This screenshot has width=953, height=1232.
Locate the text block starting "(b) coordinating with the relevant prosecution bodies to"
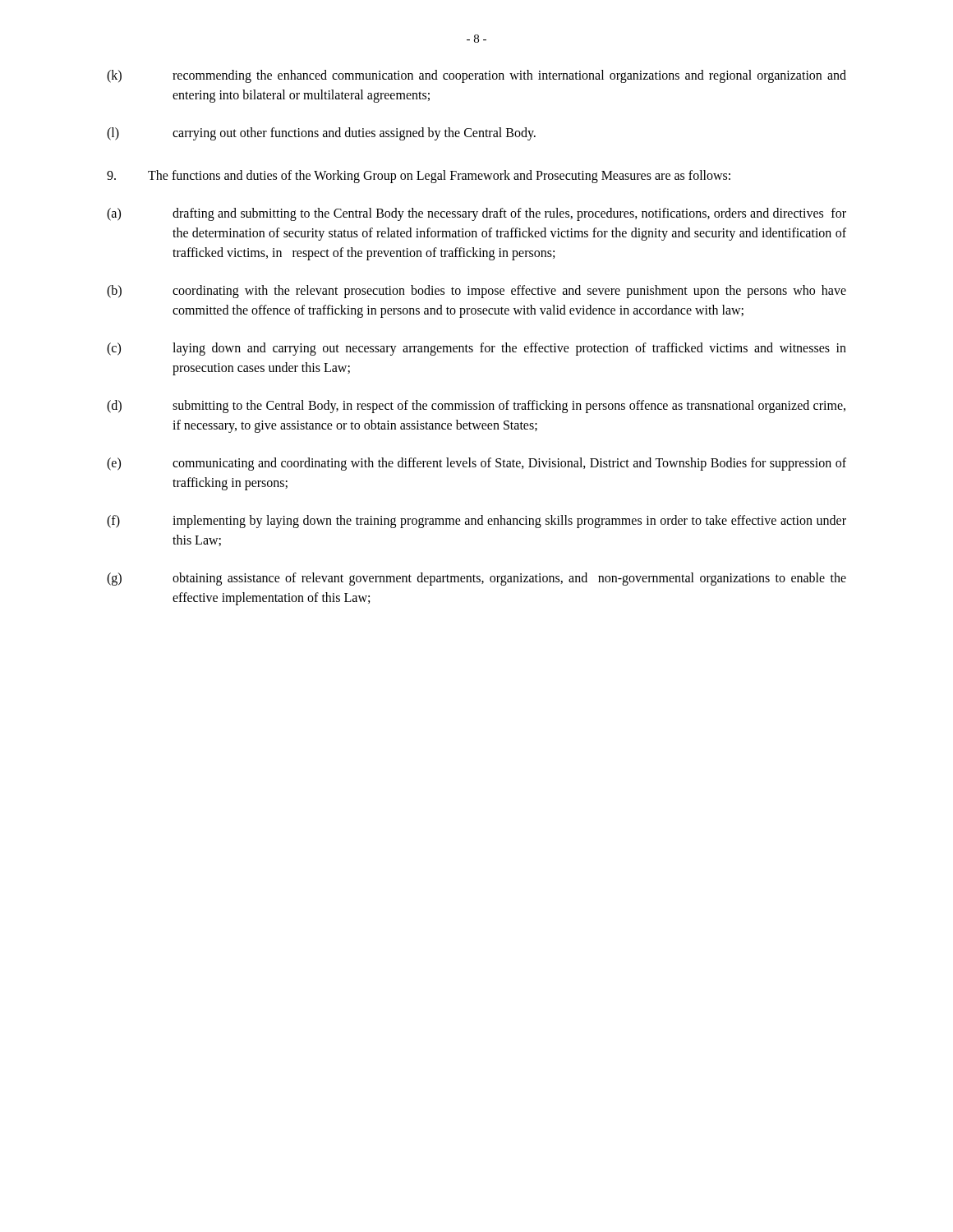(476, 301)
